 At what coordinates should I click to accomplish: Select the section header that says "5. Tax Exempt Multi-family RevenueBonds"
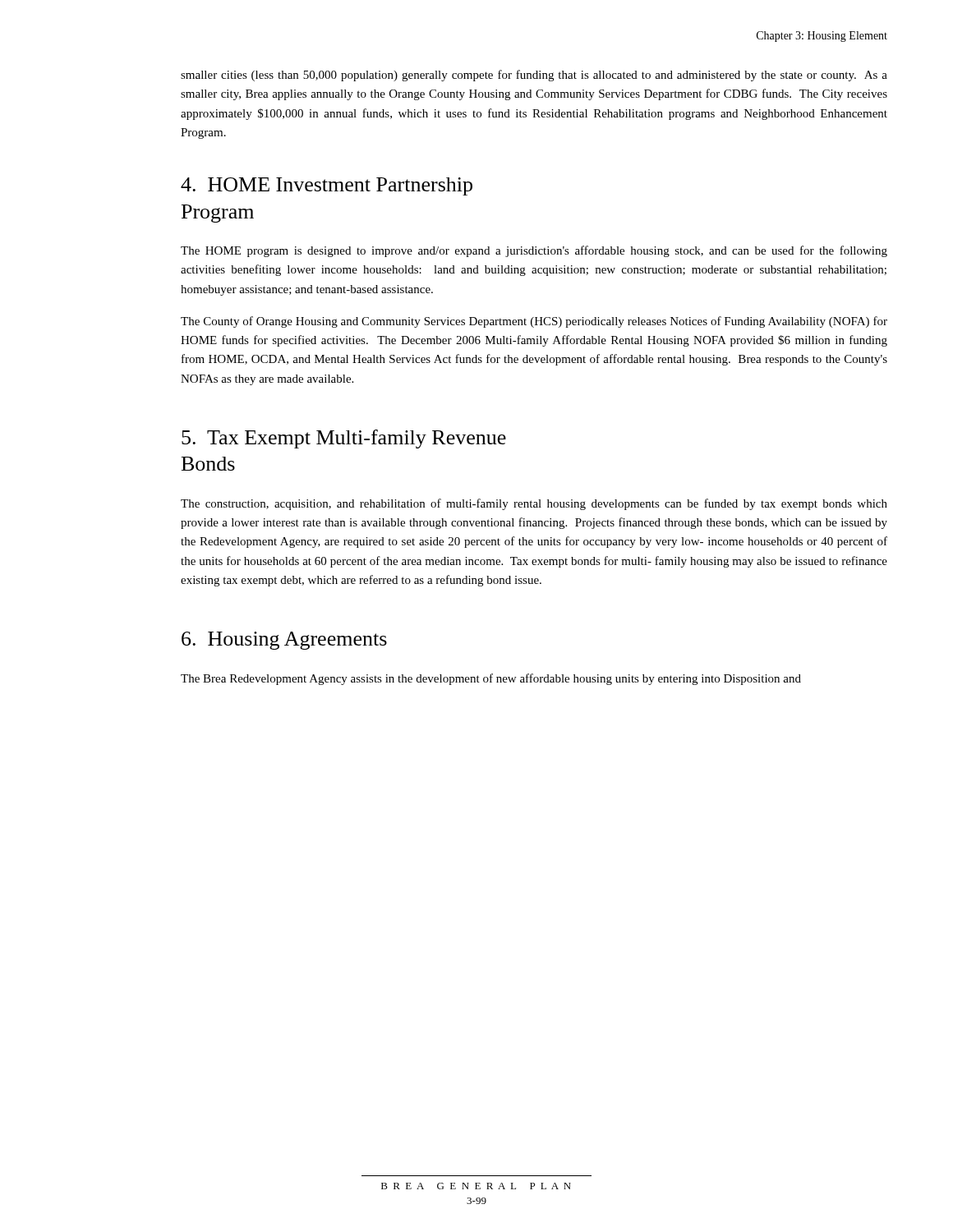344,439
